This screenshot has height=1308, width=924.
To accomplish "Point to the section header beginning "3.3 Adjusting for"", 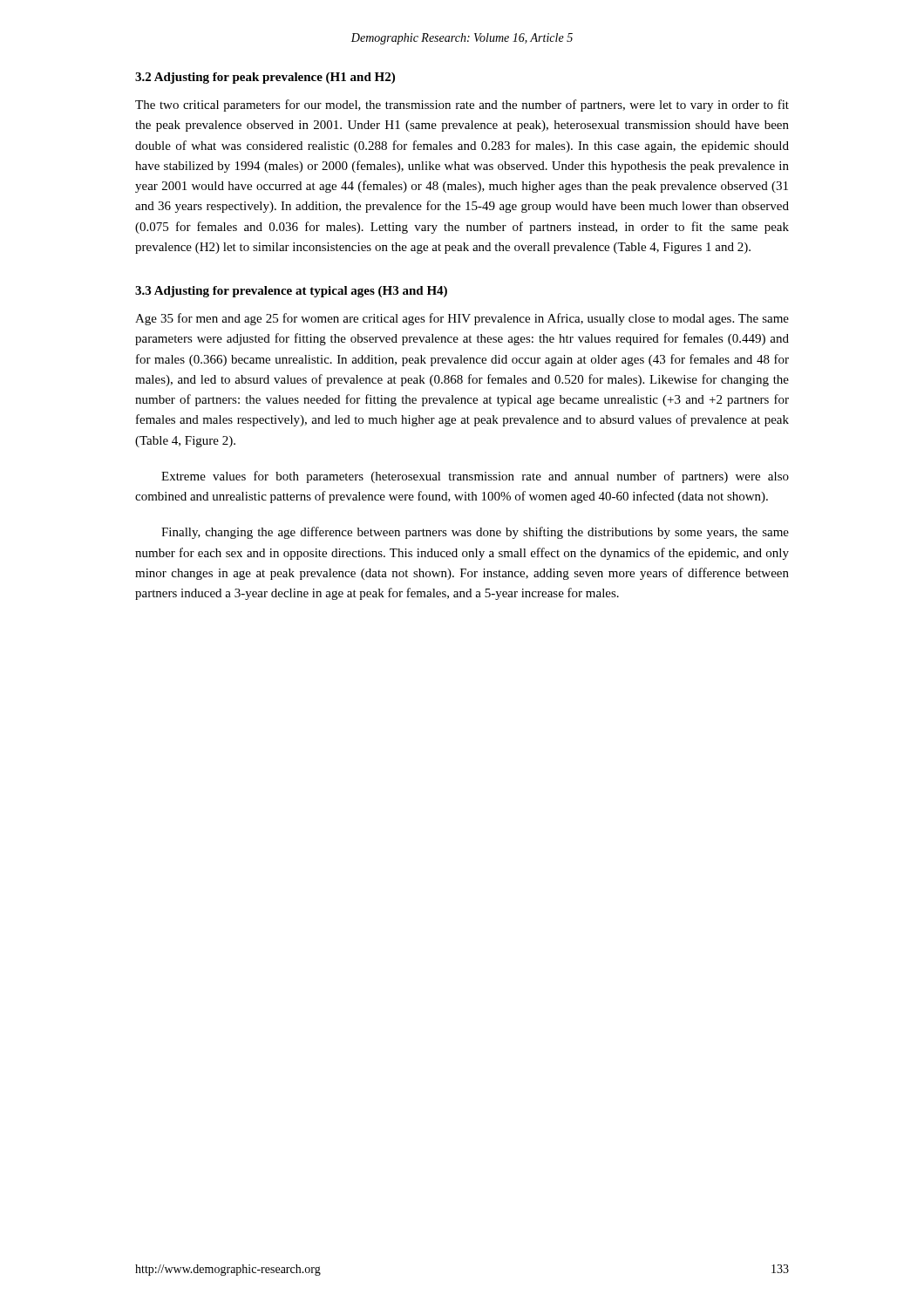I will coord(291,290).
